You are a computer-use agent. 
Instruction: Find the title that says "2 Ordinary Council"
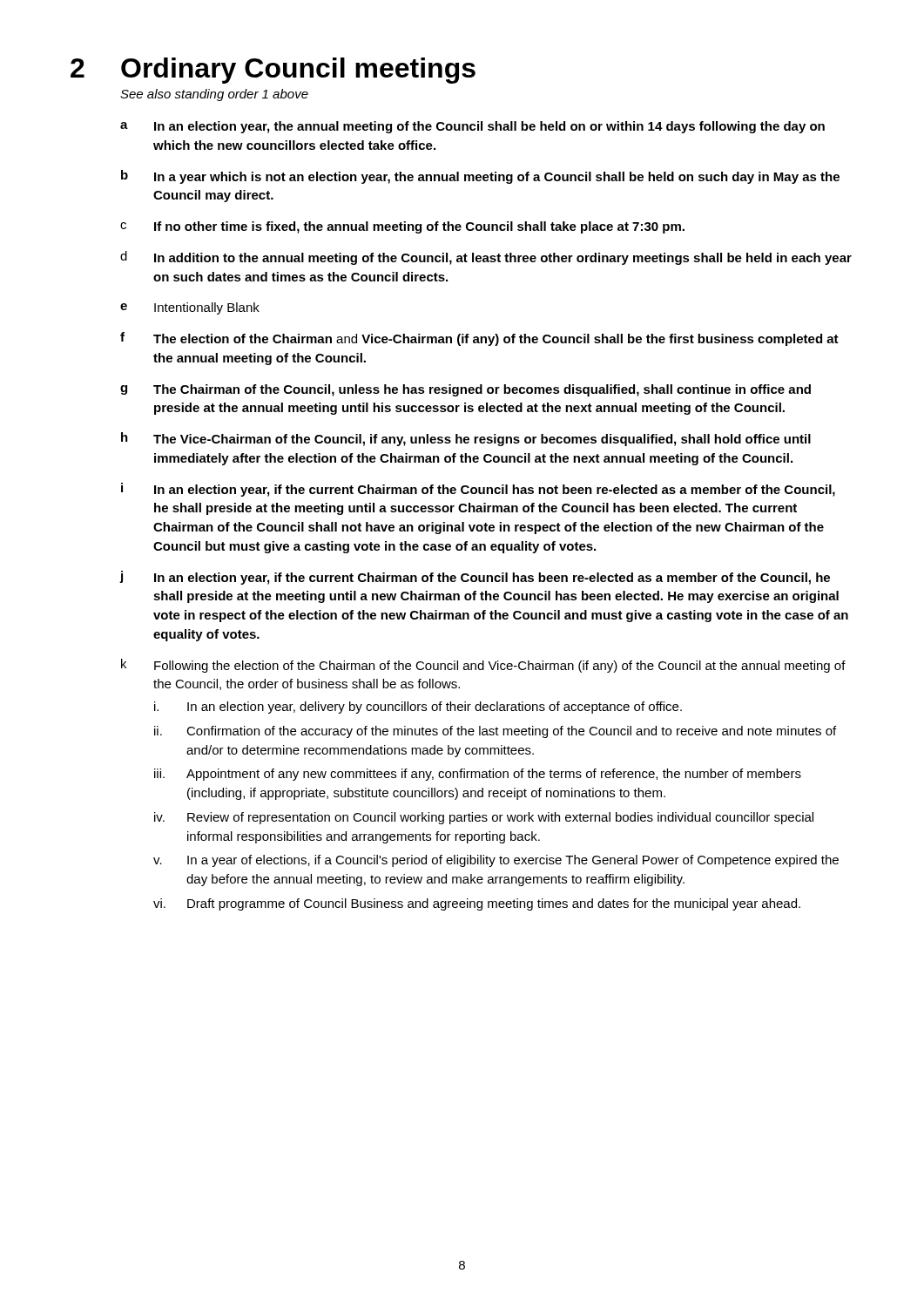click(273, 68)
